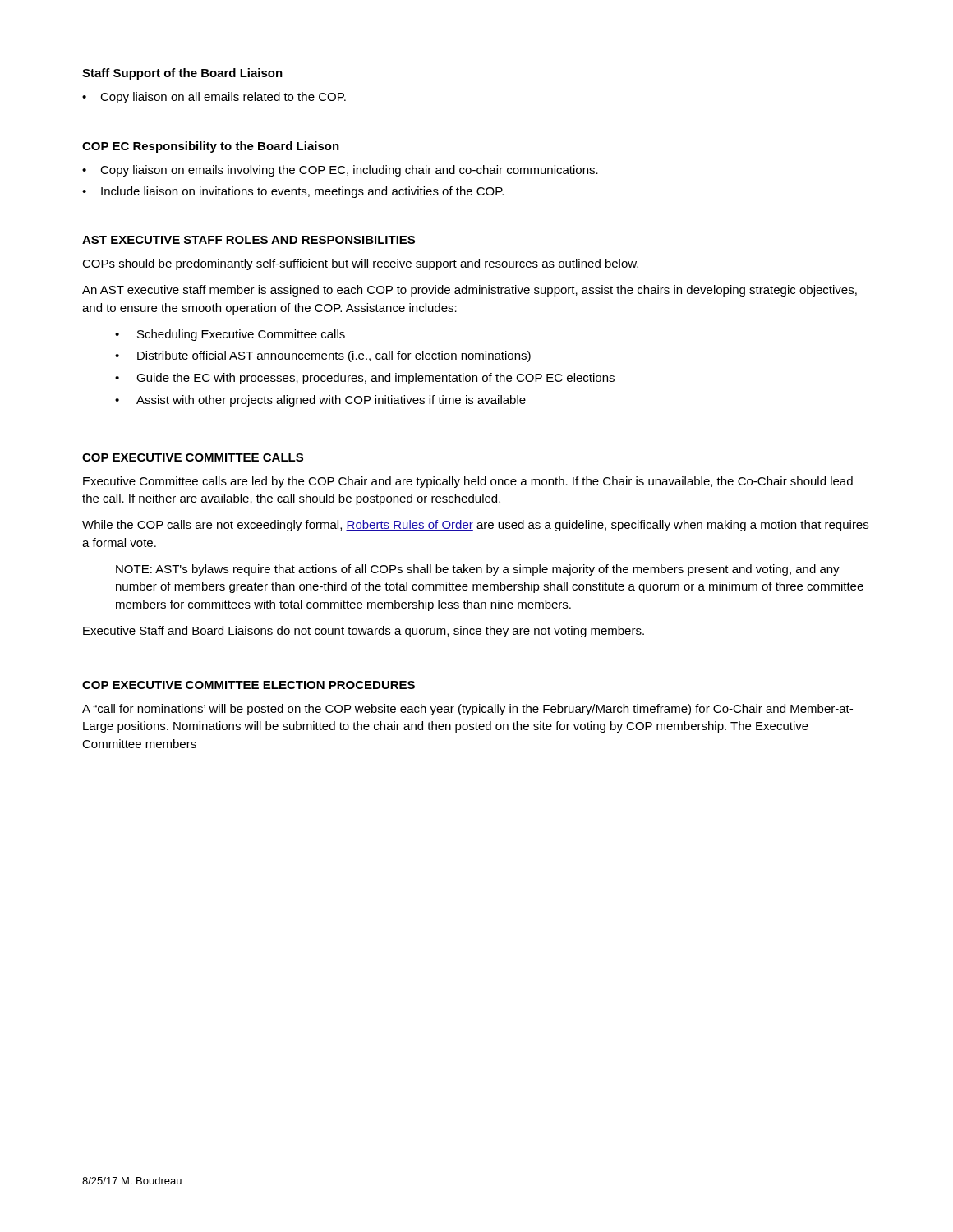The width and height of the screenshot is (953, 1232).
Task: Point to the block starting "• Distribute official AST announcements (i.e.,"
Action: point(323,356)
